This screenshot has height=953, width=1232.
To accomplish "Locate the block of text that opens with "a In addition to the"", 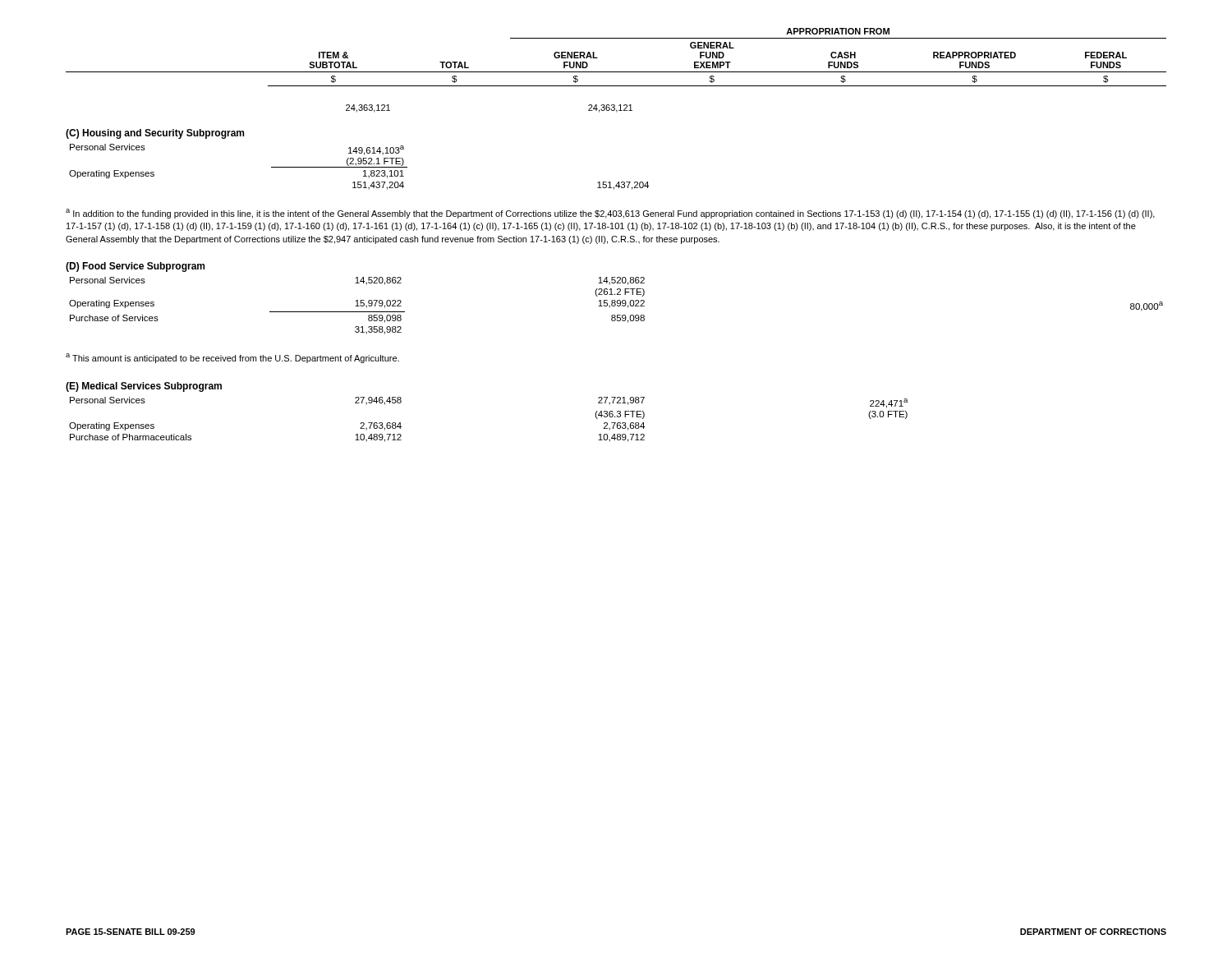I will coord(610,225).
